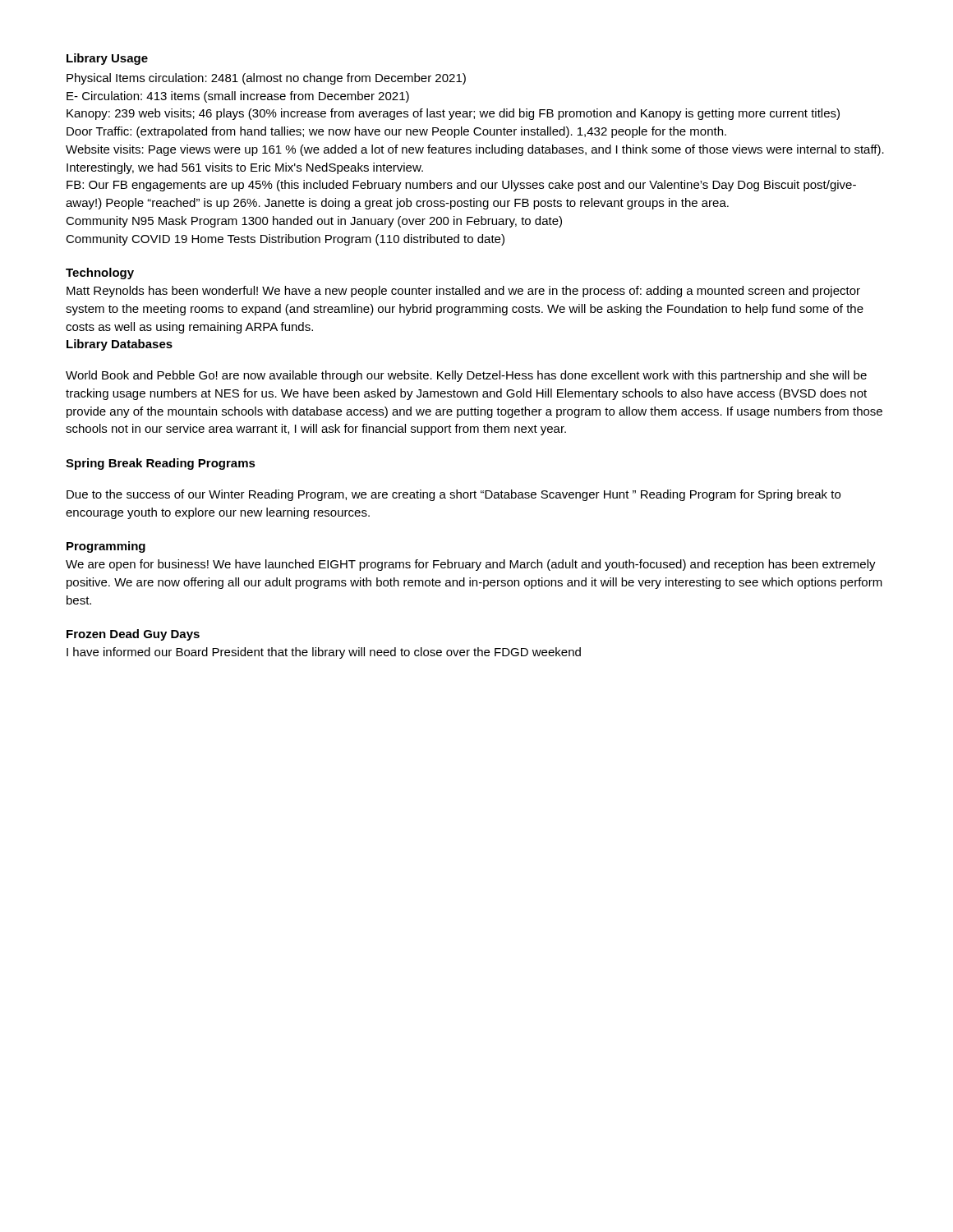Locate the passage starting "Library Databases"
Image resolution: width=953 pixels, height=1232 pixels.
coord(119,344)
